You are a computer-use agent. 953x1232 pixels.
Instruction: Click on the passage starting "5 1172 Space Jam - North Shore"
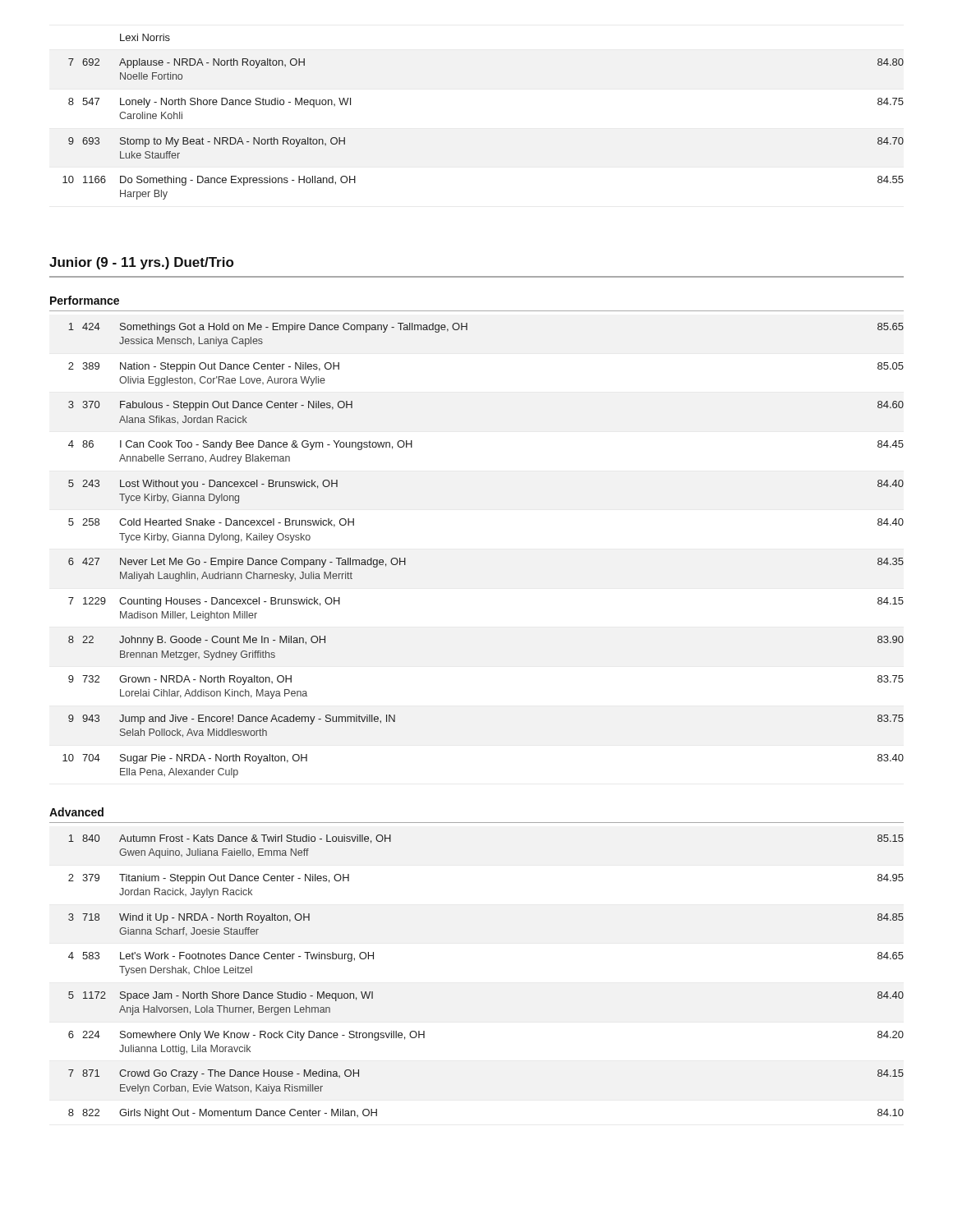[85, 996]
